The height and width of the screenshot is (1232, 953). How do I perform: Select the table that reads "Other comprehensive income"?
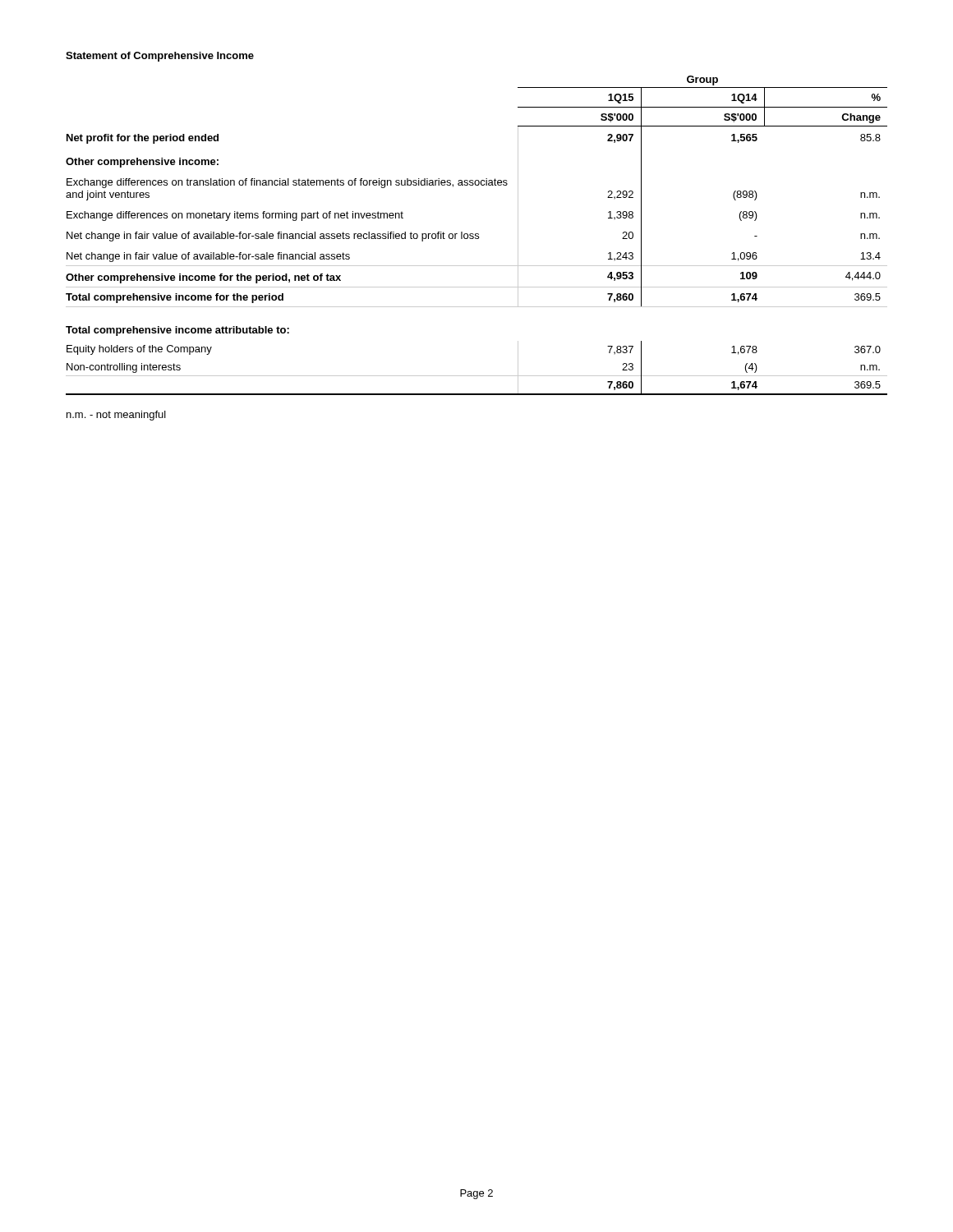click(x=476, y=188)
